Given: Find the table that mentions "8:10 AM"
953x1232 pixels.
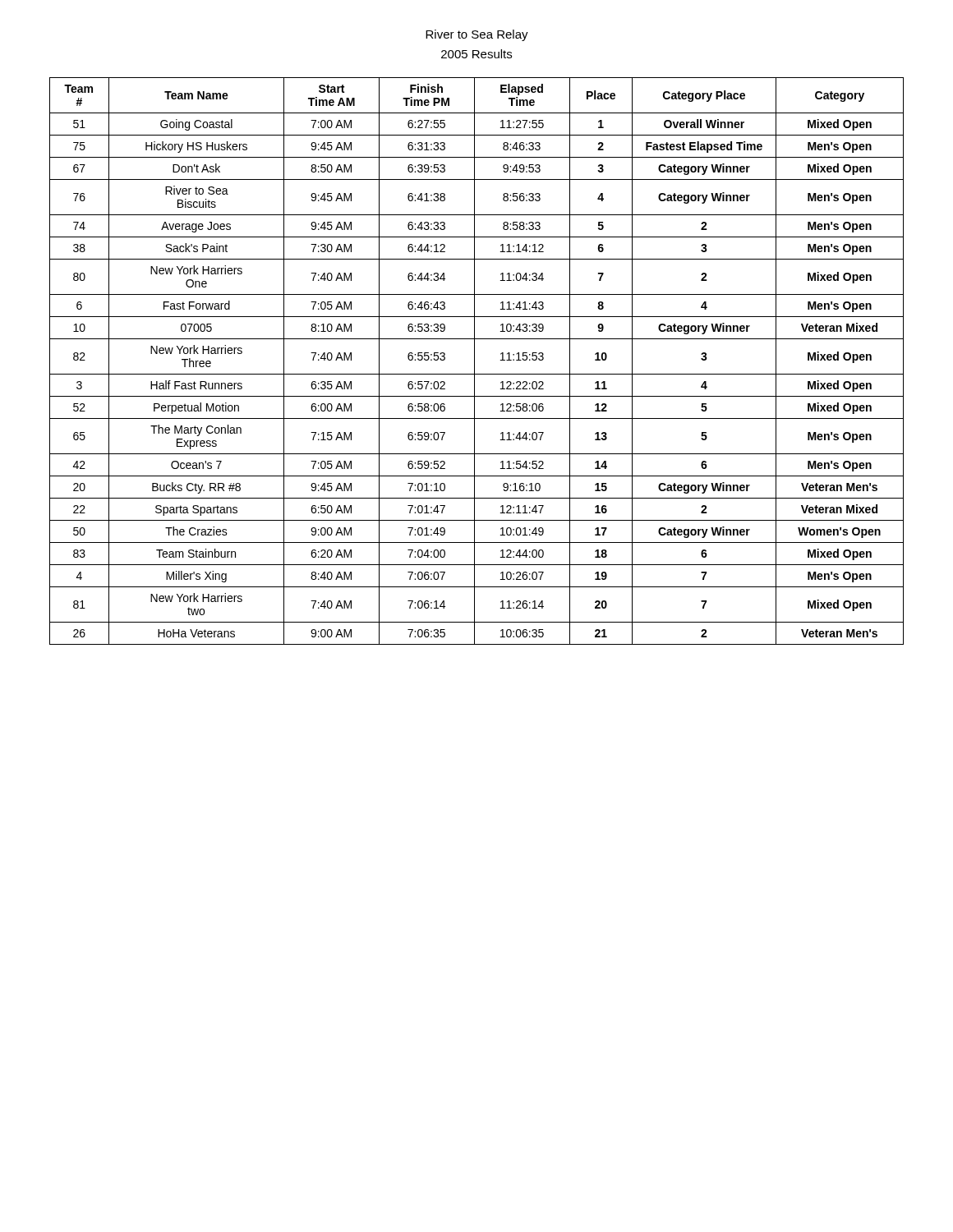Looking at the screenshot, I should (476, 361).
